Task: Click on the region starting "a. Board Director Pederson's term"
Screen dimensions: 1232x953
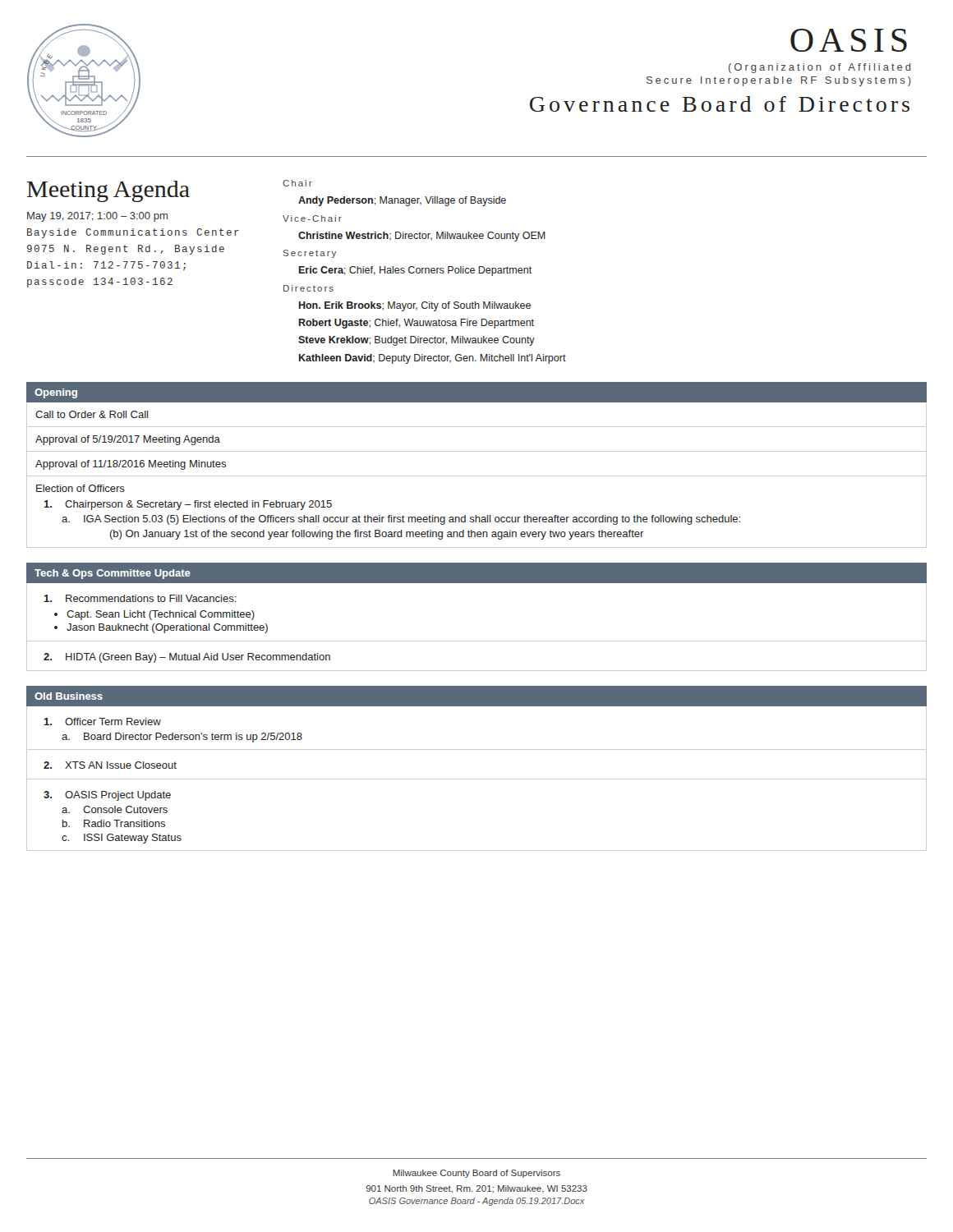Action: tap(182, 736)
